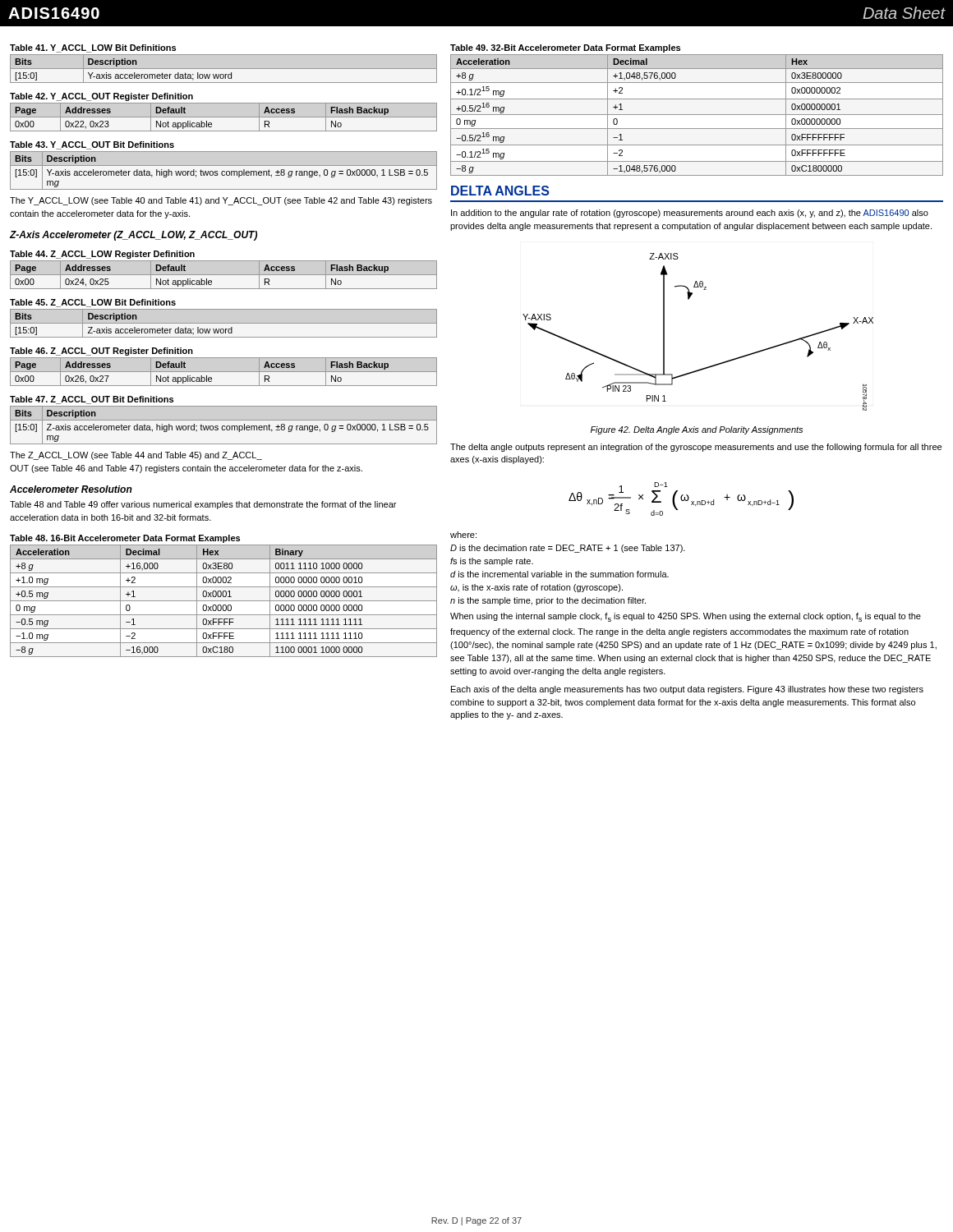Select the table that reads "−0.5/2 16 m"
The image size is (953, 1232).
tap(697, 115)
